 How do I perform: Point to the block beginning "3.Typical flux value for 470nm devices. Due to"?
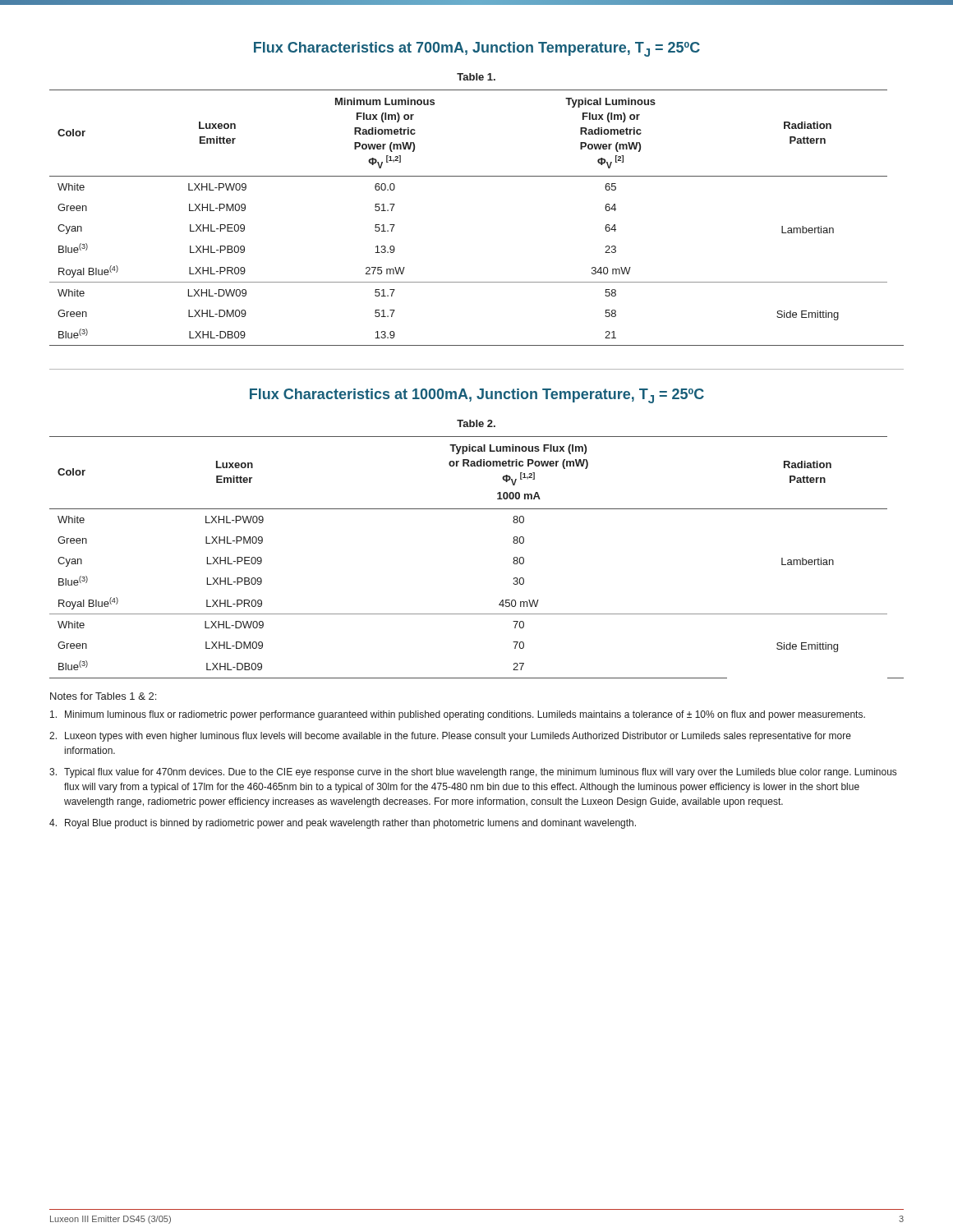[x=474, y=787]
